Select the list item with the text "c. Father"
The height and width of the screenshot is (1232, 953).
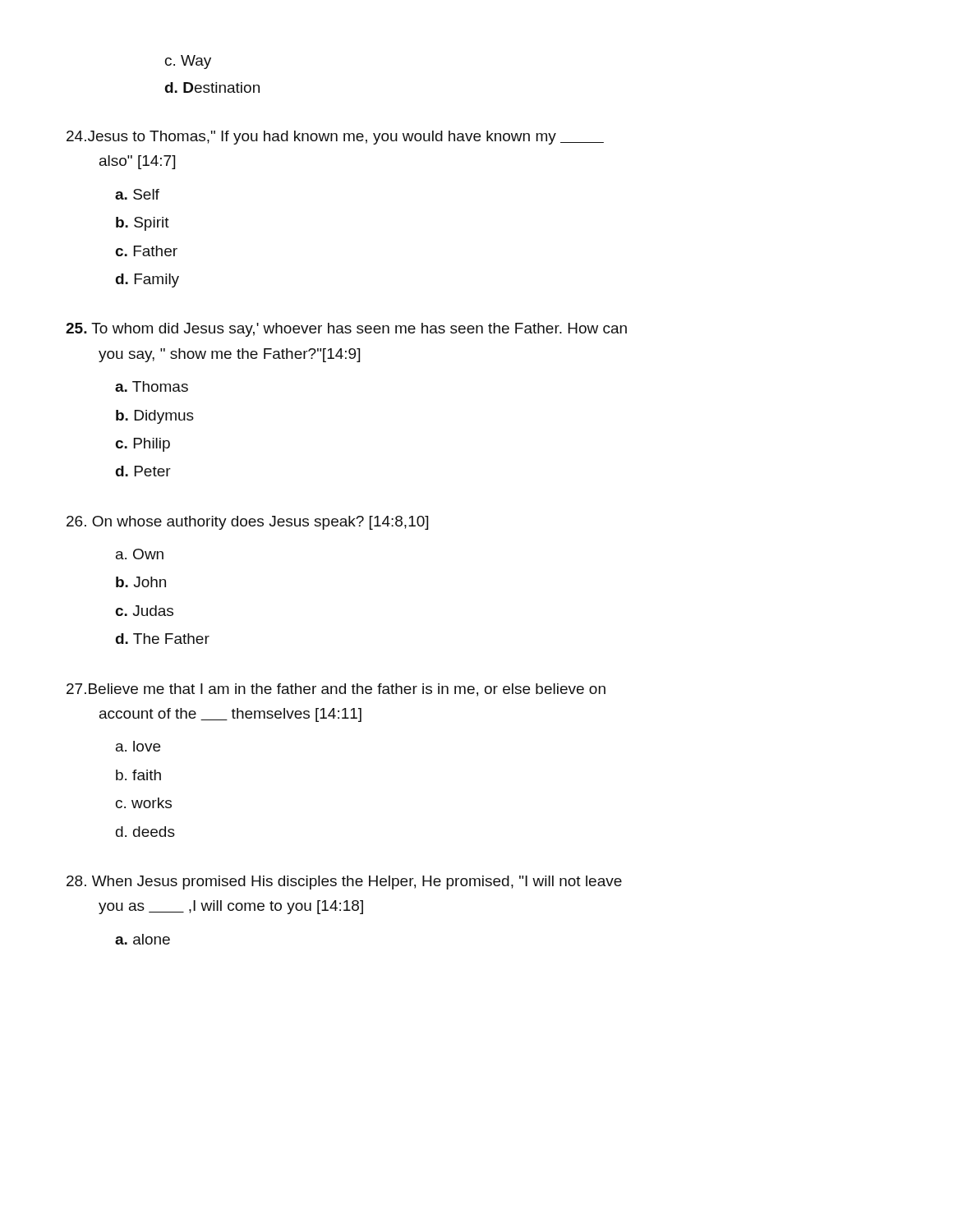[x=146, y=251]
